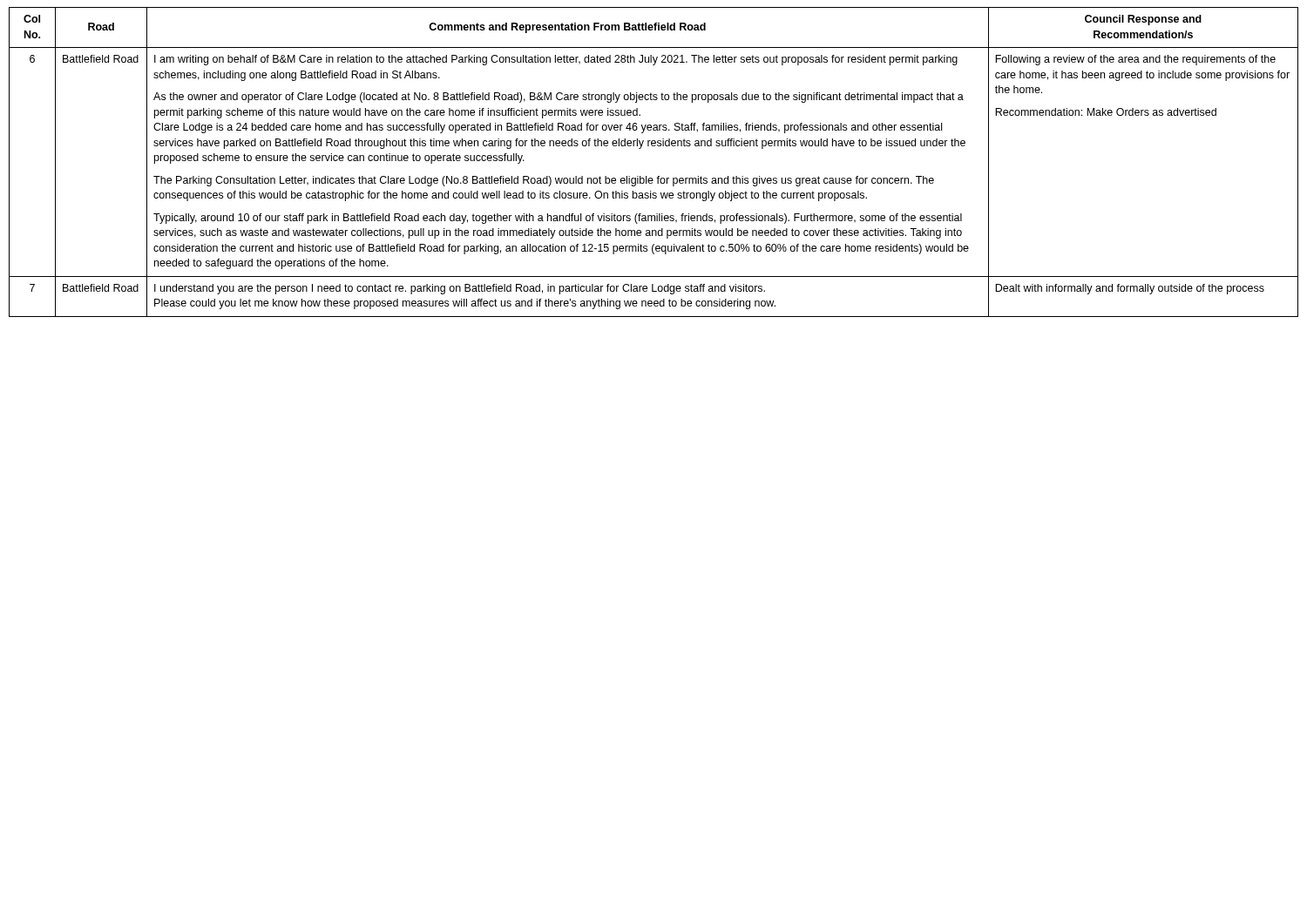Select the table that reads "Col No."
Image resolution: width=1307 pixels, height=924 pixels.
(x=654, y=162)
